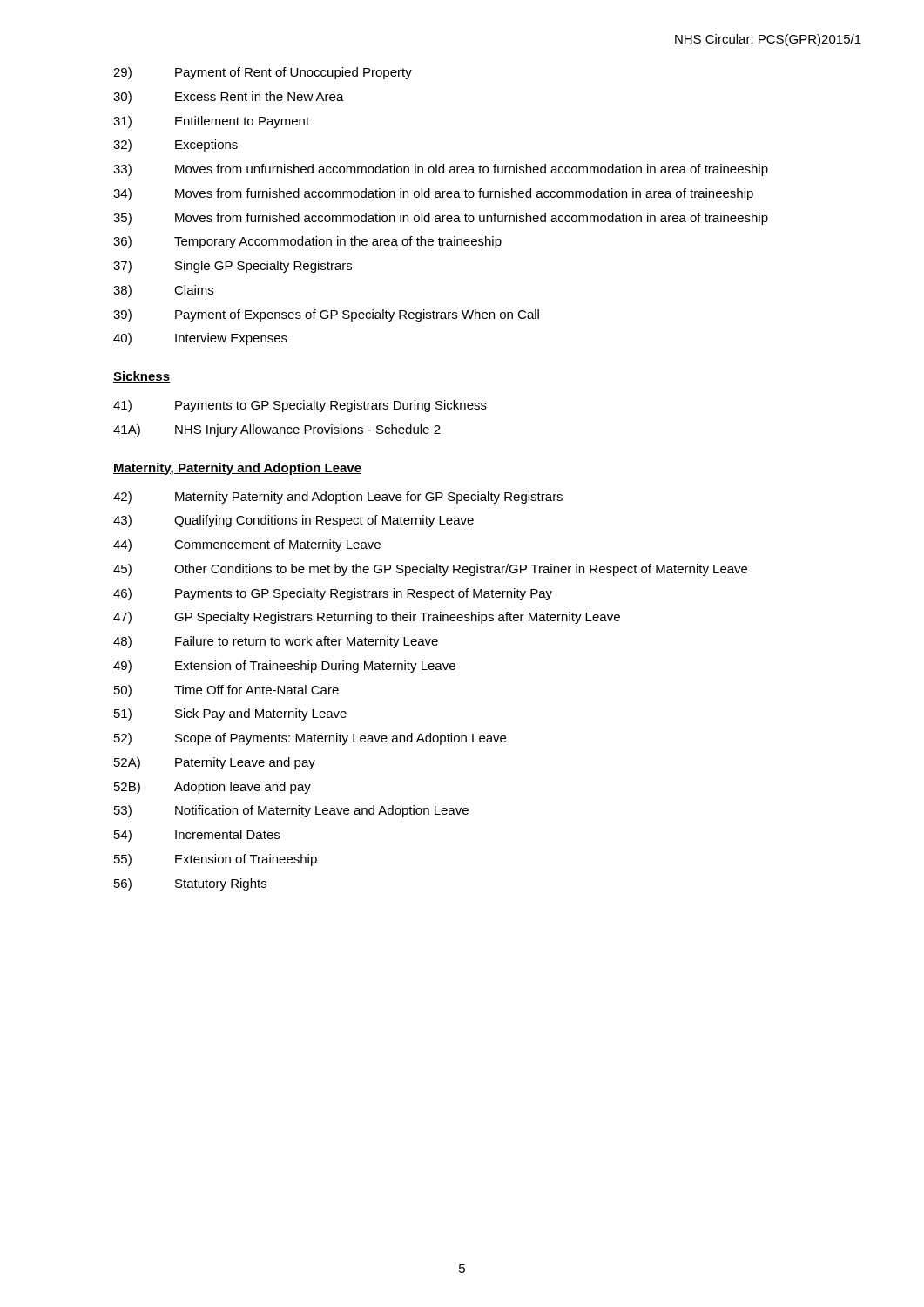Viewport: 924px width, 1307px height.
Task: Find the list item with the text "33) Moves from"
Action: pyautogui.click(x=487, y=169)
